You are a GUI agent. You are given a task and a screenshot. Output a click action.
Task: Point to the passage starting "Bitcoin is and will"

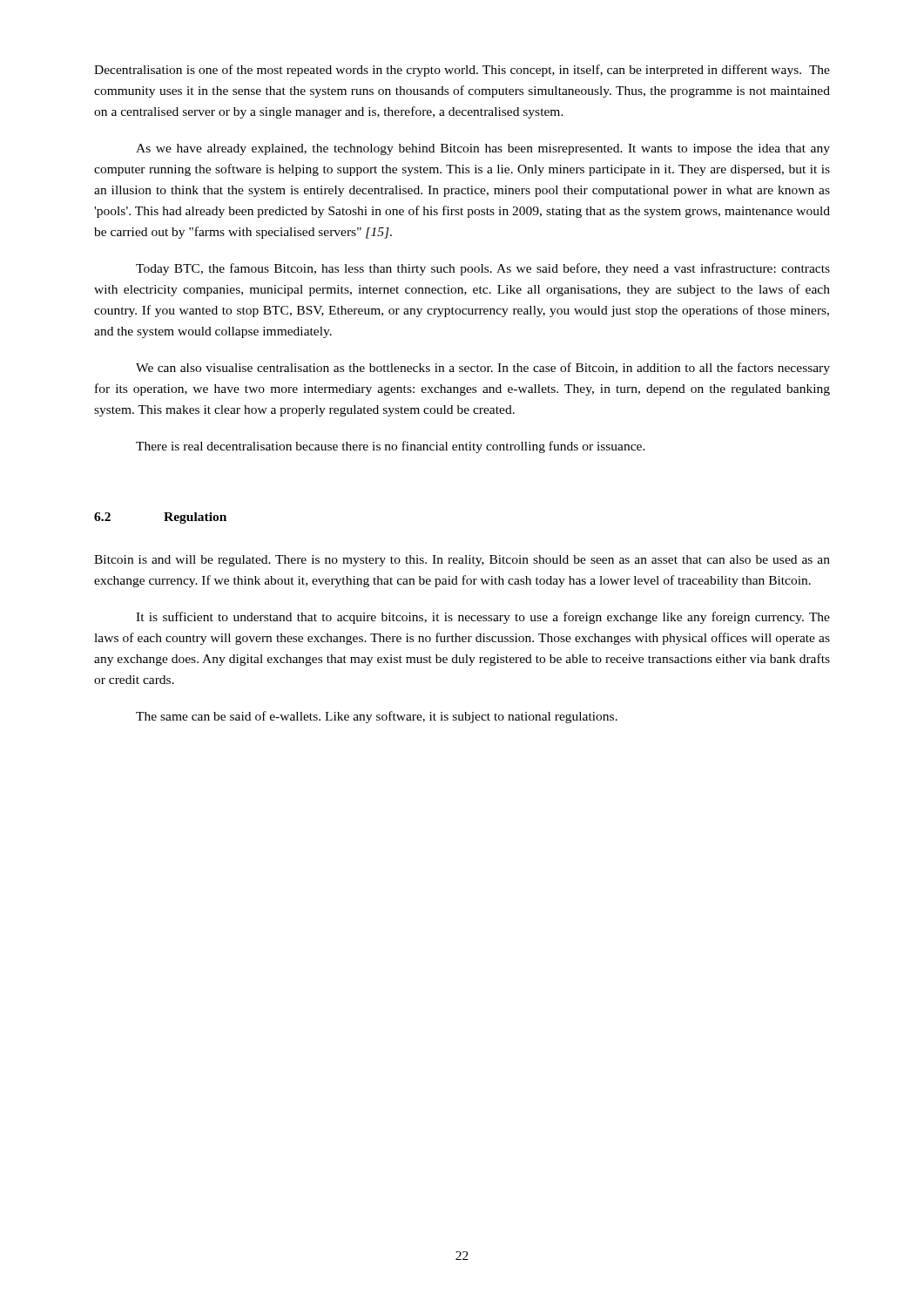462,570
